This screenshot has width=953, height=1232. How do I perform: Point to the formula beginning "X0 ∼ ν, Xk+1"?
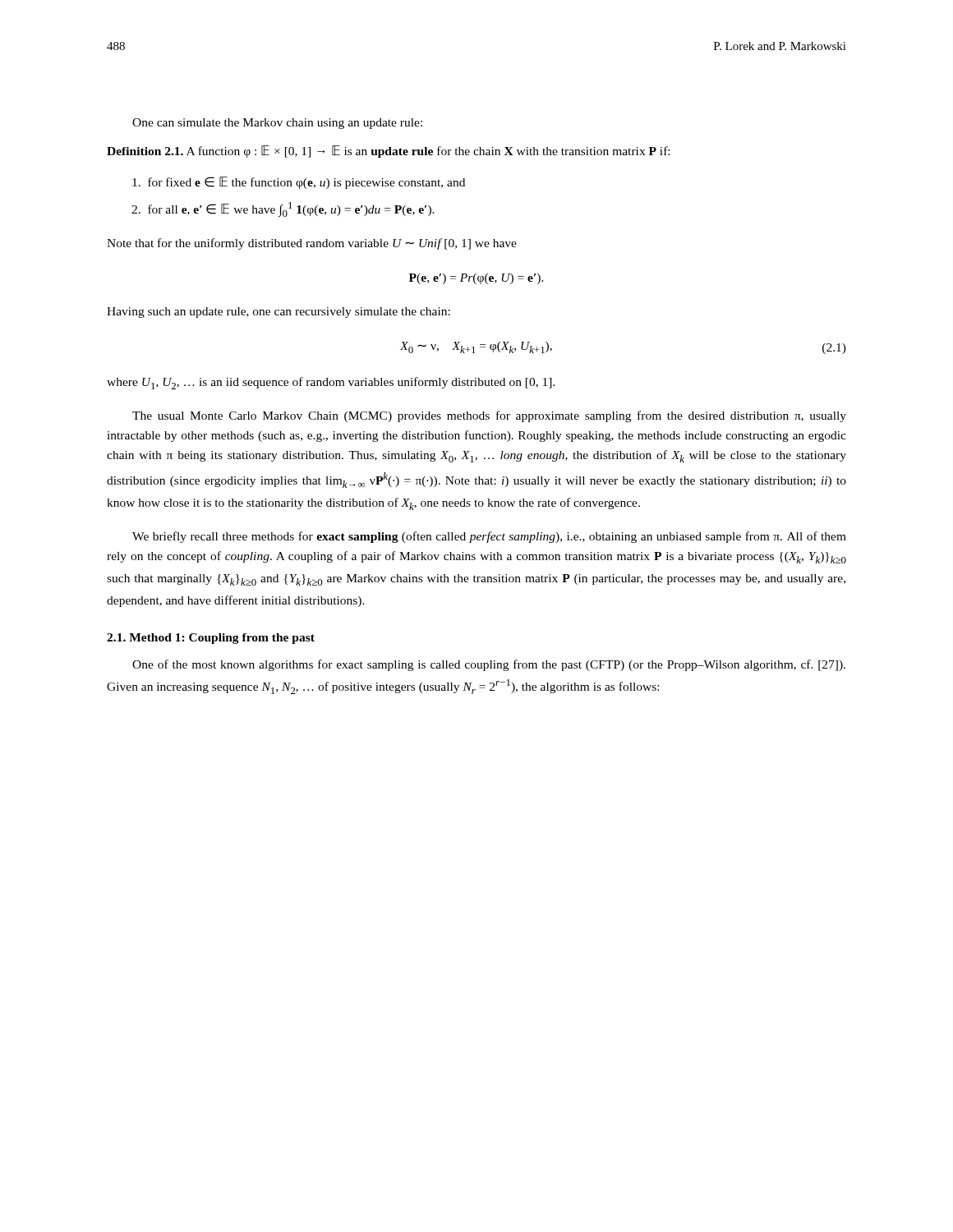(406, 349)
